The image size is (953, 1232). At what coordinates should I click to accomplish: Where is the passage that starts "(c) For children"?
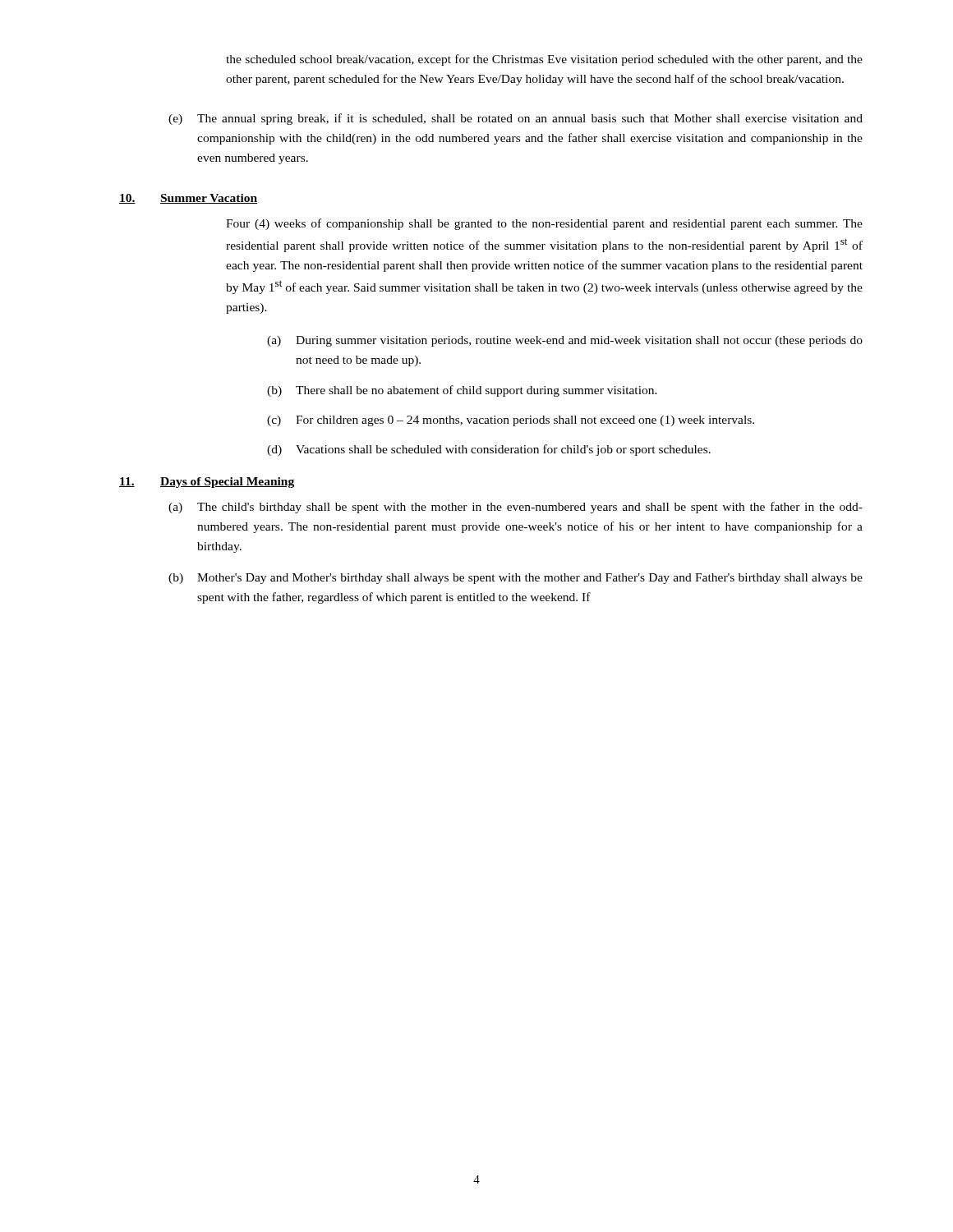click(565, 419)
